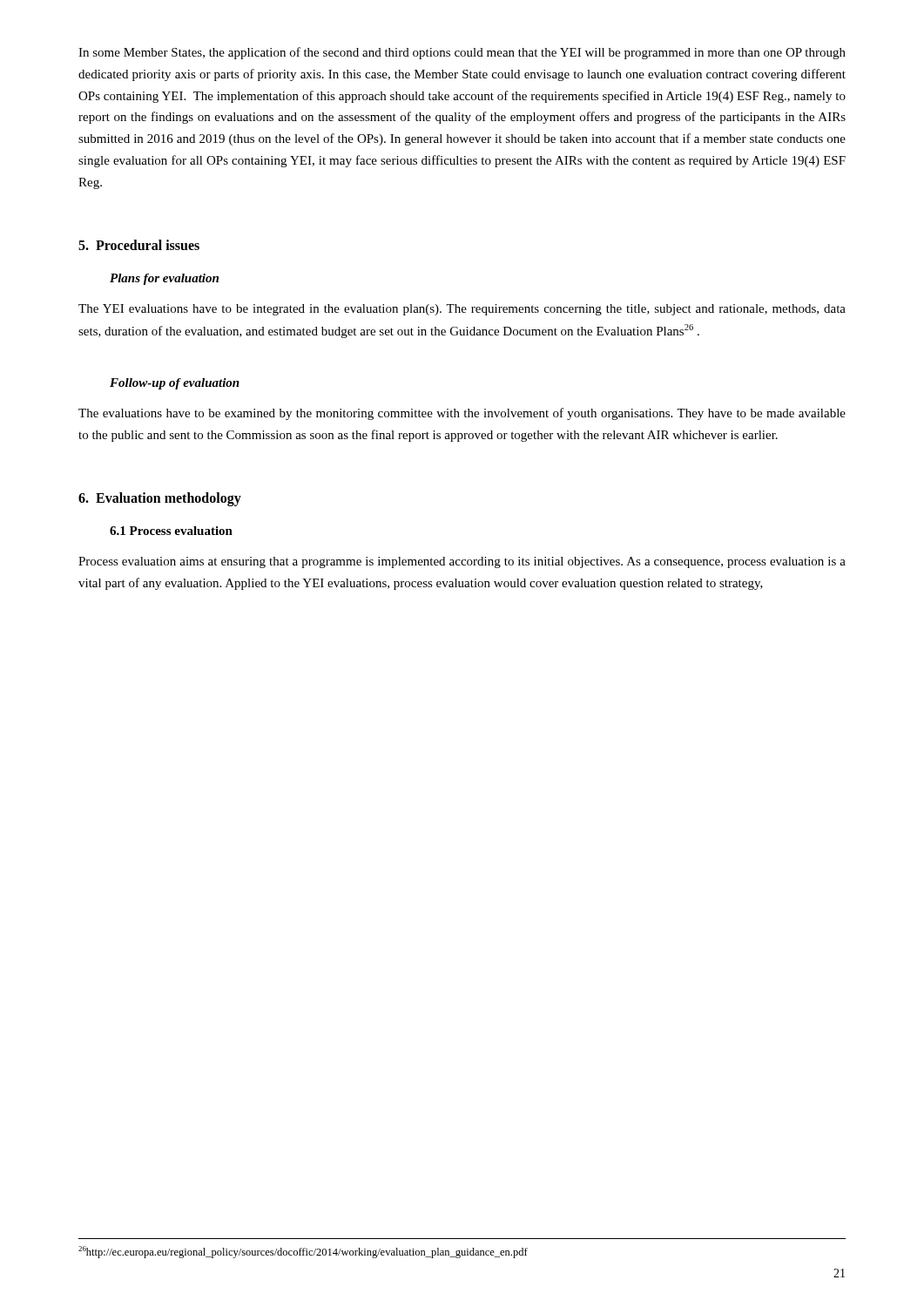Click where it says "Plans for evaluation"

point(165,278)
